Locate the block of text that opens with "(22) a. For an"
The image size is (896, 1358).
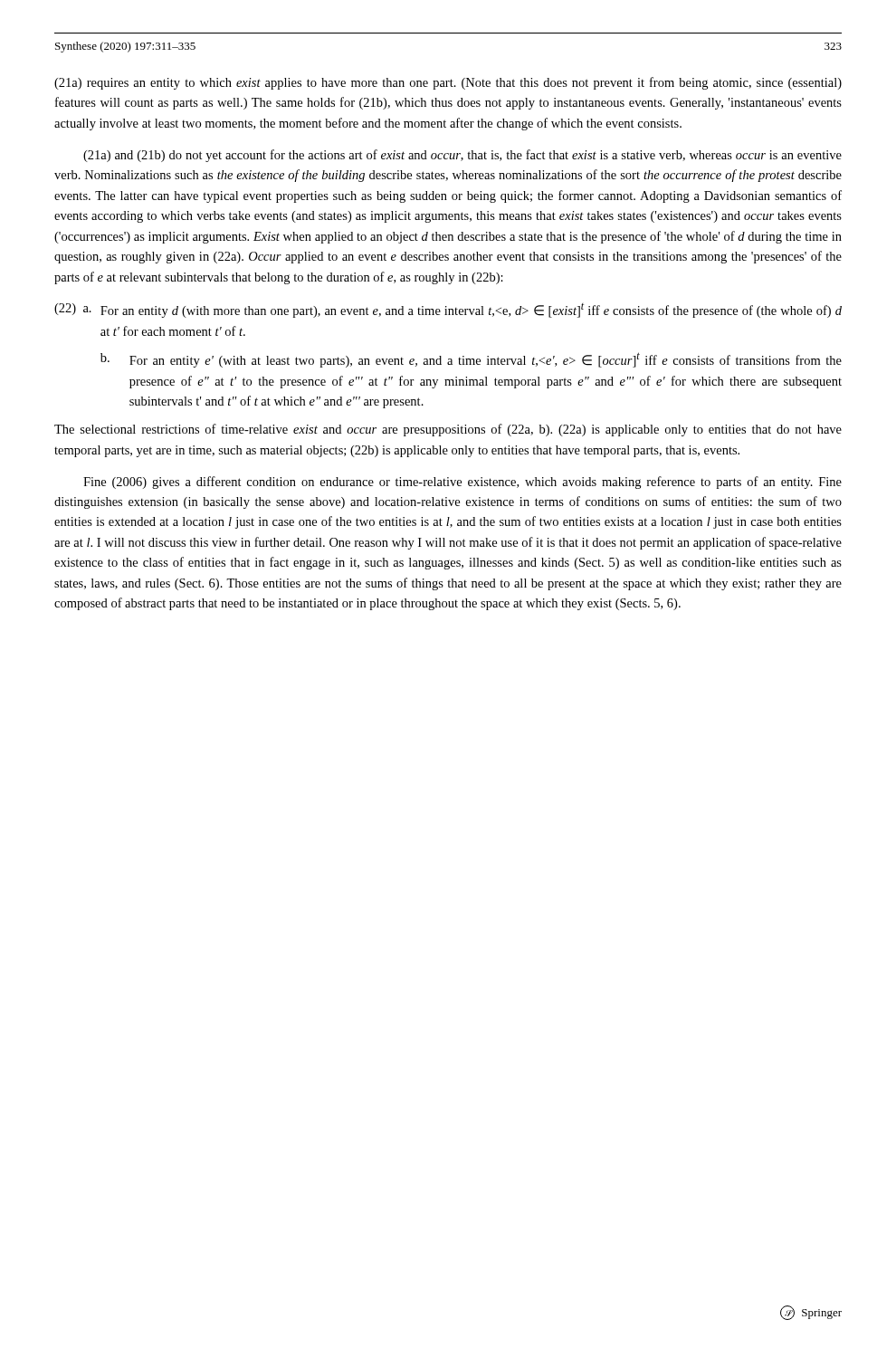pos(448,320)
